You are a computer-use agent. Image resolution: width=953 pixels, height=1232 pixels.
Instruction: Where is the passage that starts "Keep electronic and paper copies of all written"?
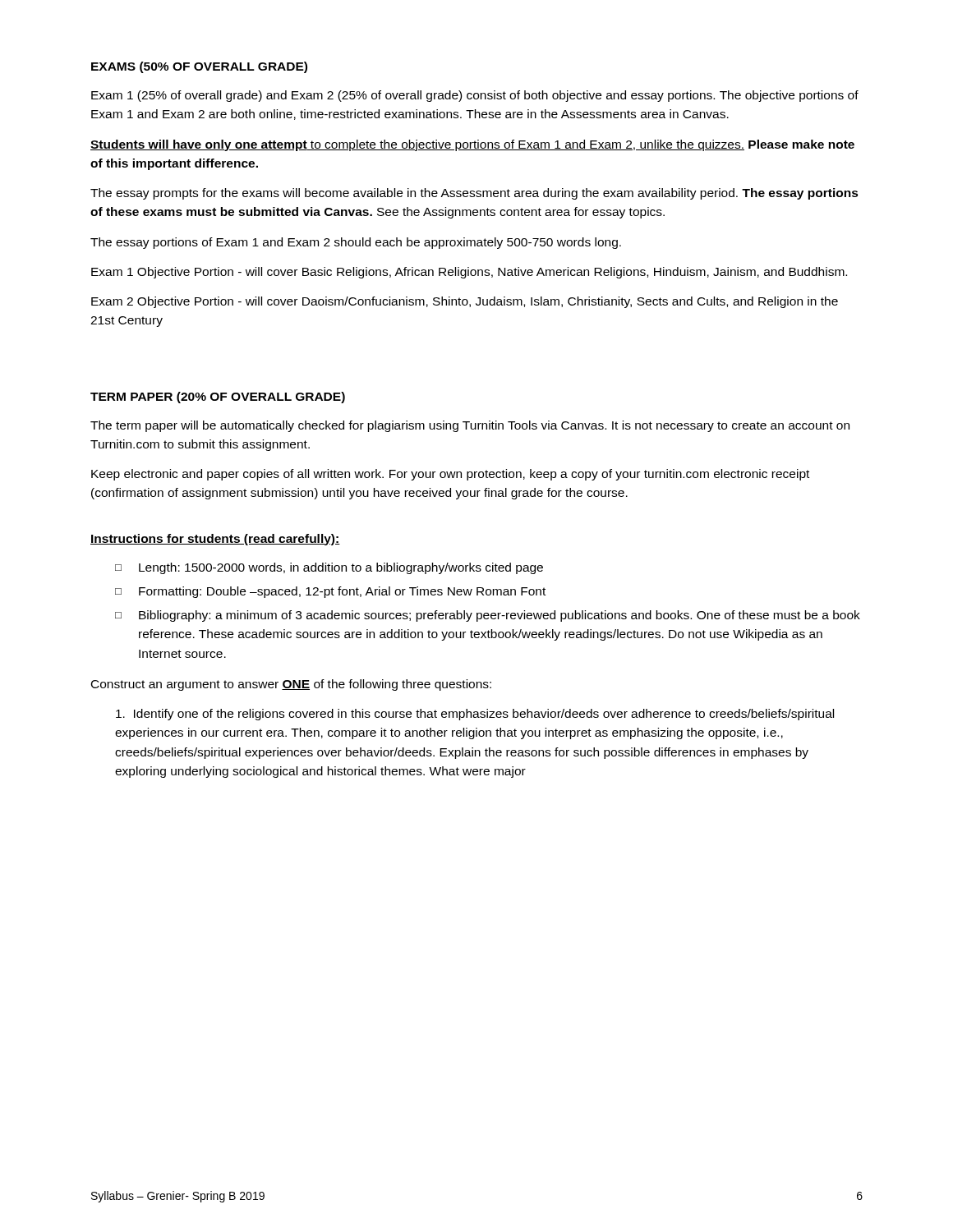coord(450,483)
